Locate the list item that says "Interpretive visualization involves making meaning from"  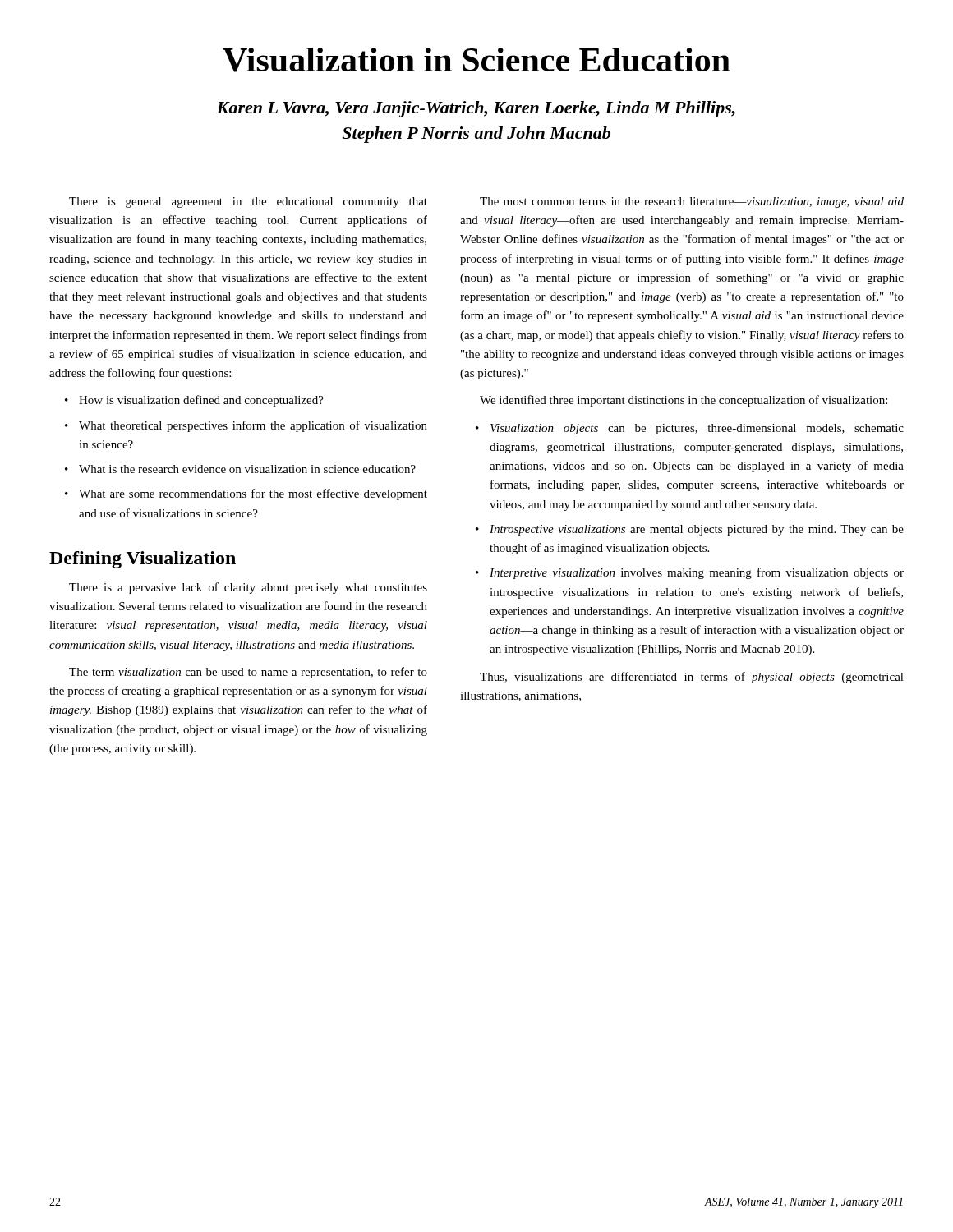pyautogui.click(x=697, y=611)
